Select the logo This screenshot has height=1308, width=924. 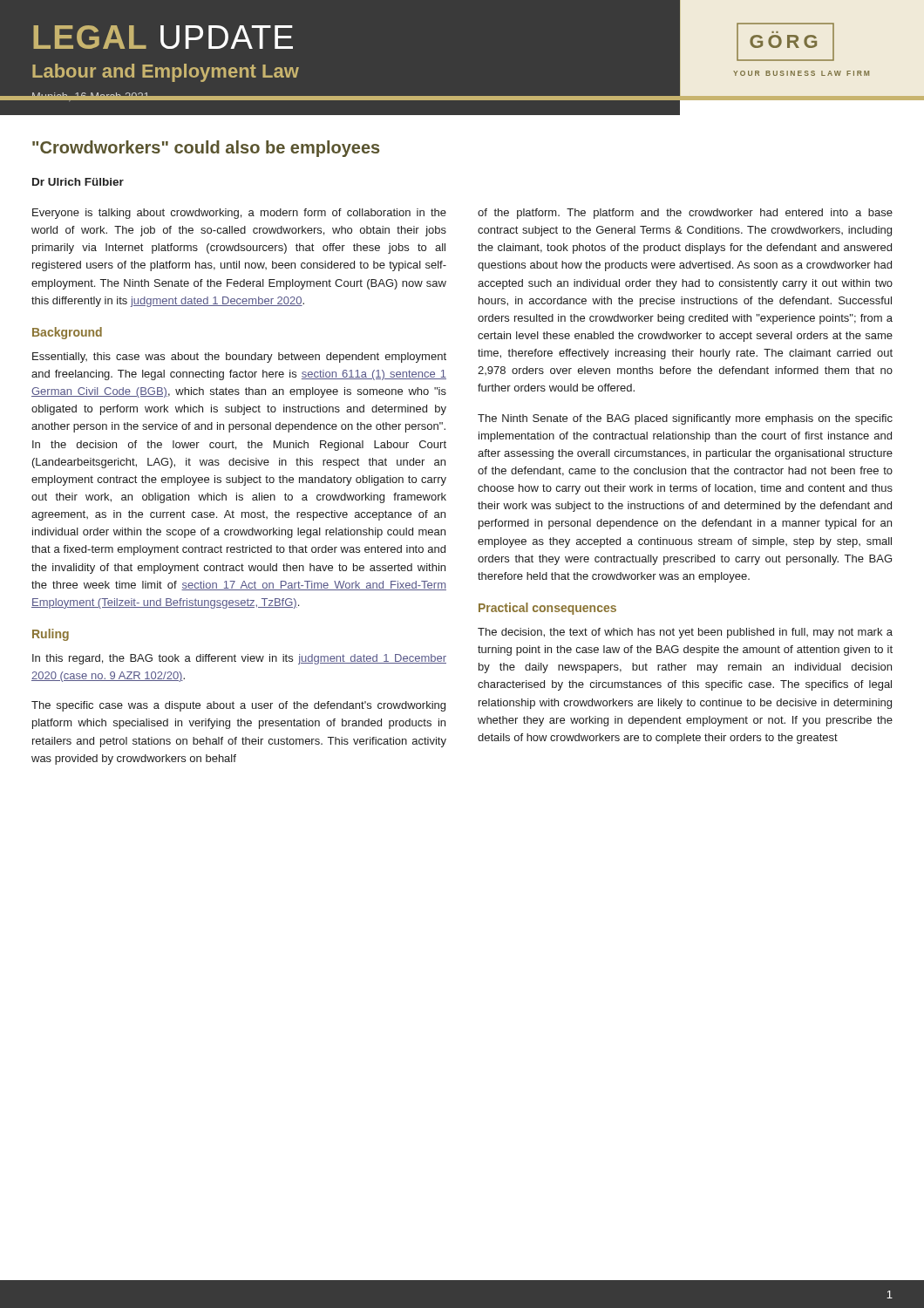point(802,48)
